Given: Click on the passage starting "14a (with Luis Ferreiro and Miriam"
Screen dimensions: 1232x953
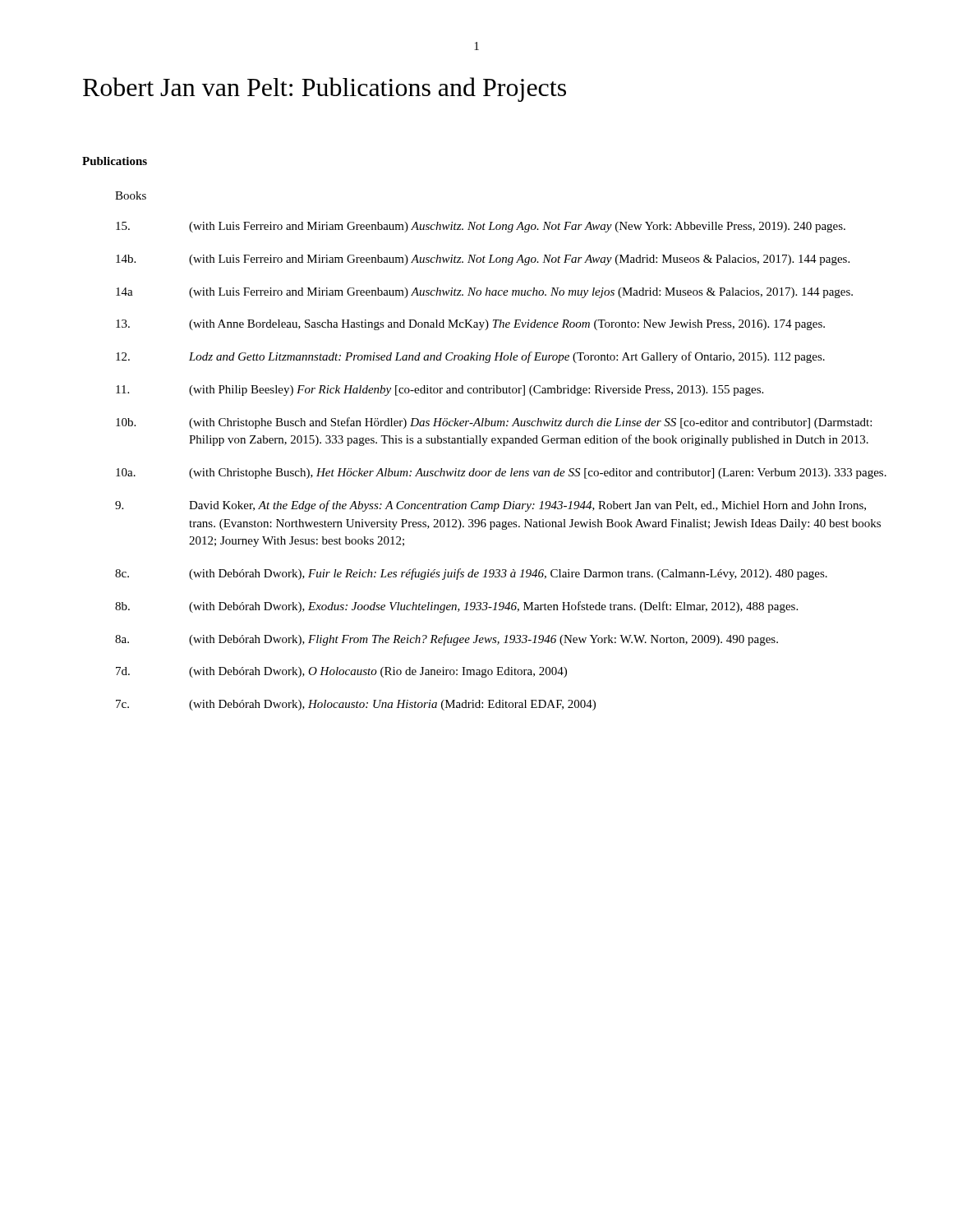Looking at the screenshot, I should click(x=485, y=292).
